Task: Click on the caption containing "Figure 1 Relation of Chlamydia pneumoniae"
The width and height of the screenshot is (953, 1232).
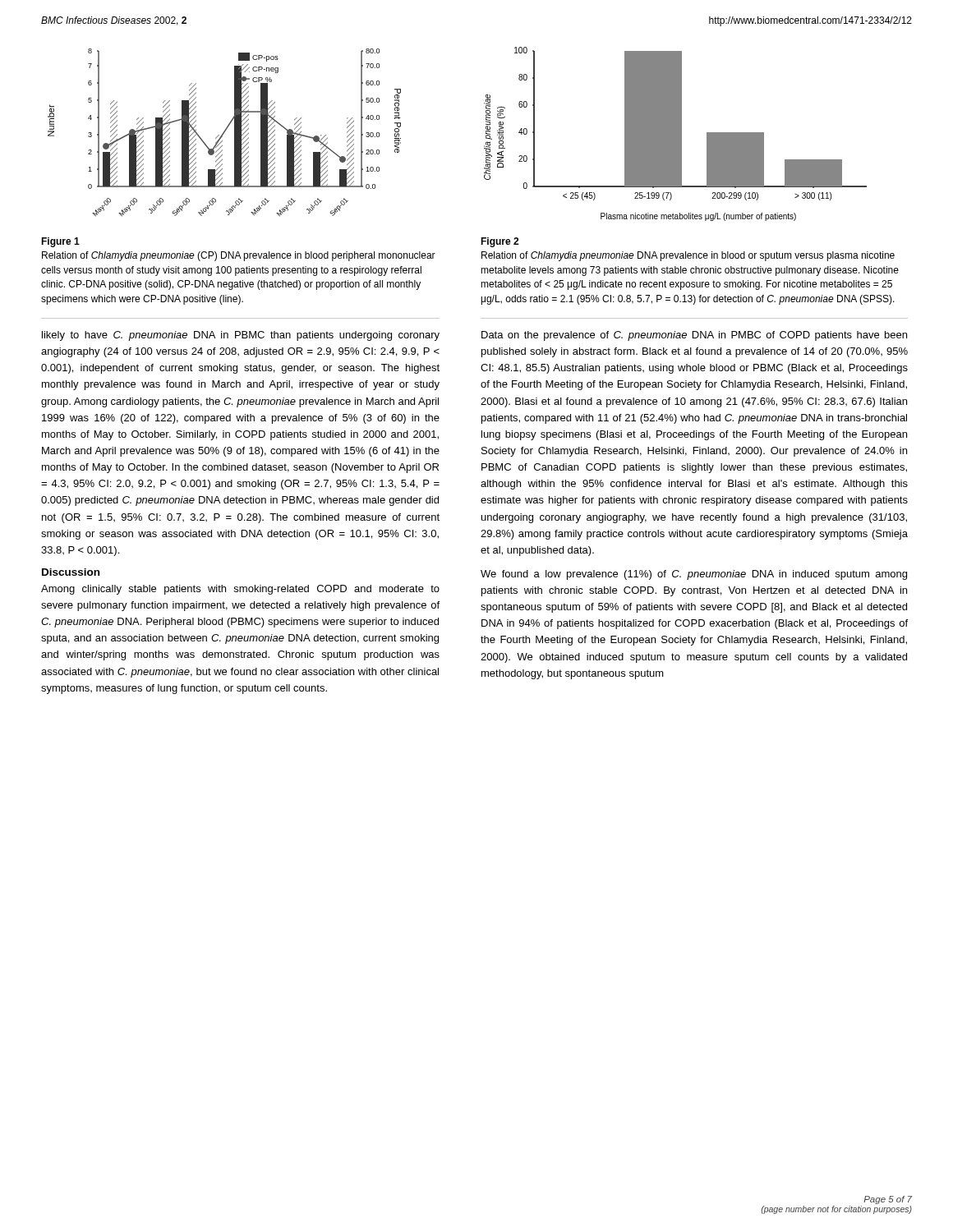Action: pyautogui.click(x=240, y=271)
